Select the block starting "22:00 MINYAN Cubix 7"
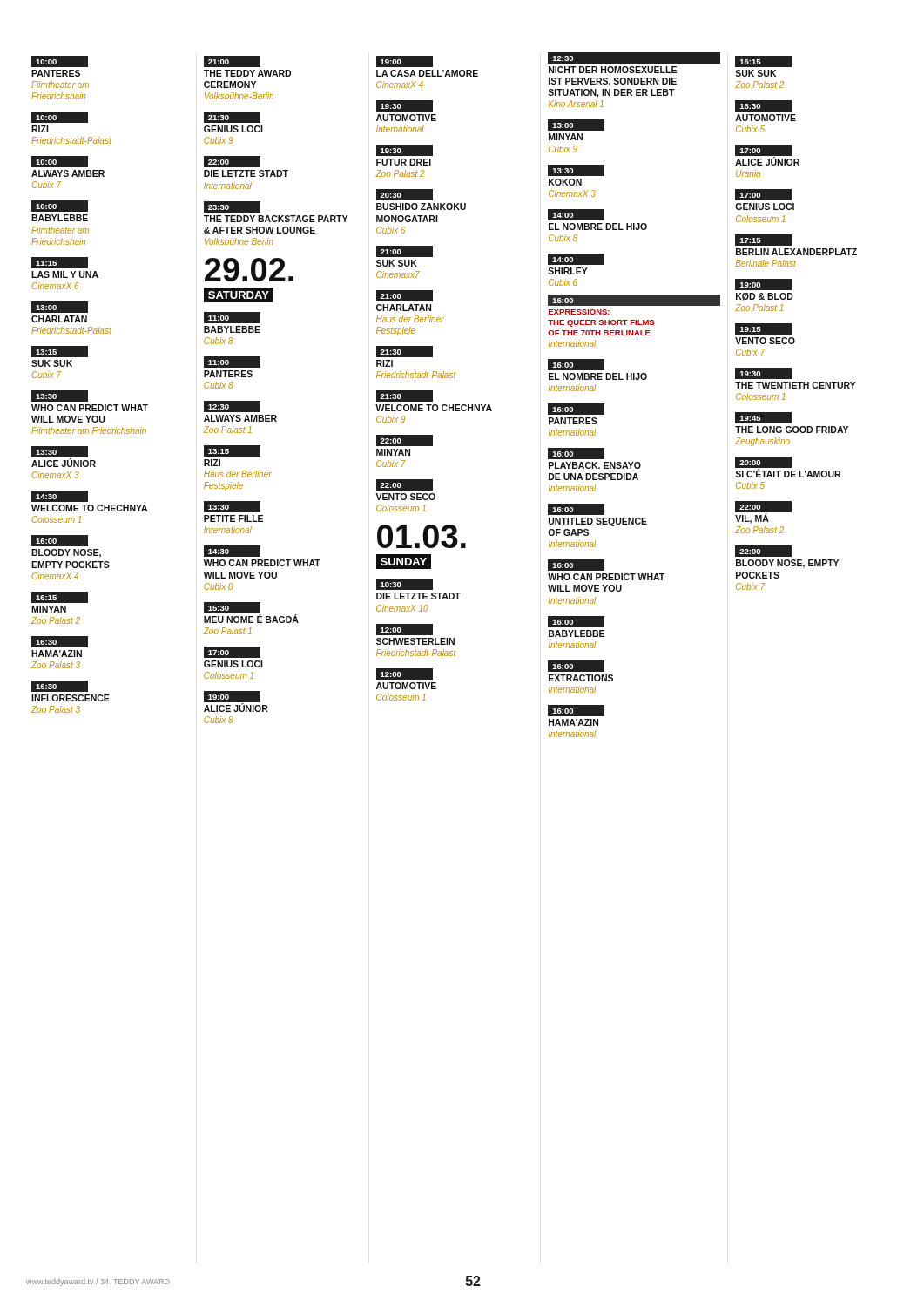Viewport: 924px width, 1307px height. tap(405, 440)
